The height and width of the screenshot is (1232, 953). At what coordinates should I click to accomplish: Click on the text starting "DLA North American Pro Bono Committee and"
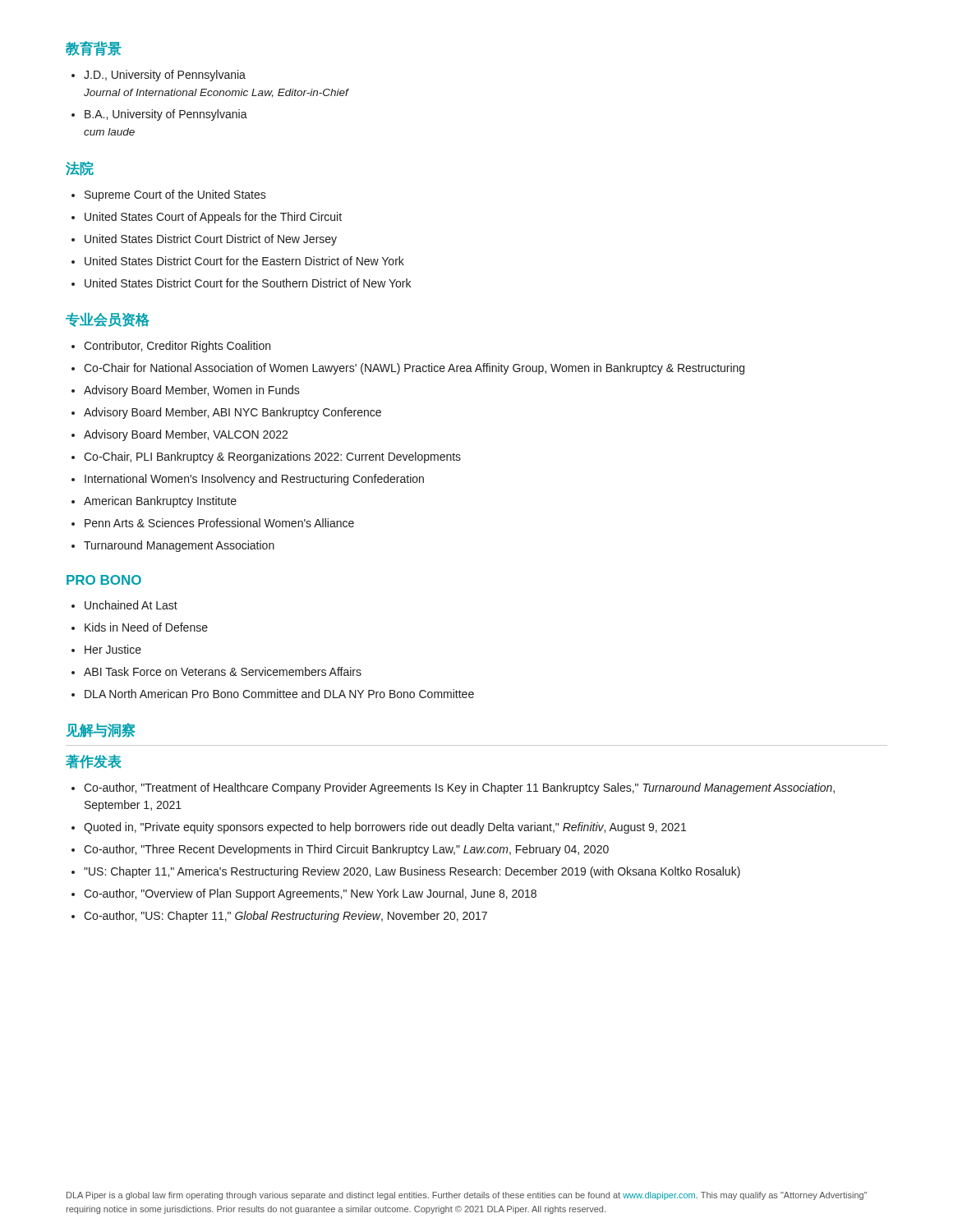476,694
